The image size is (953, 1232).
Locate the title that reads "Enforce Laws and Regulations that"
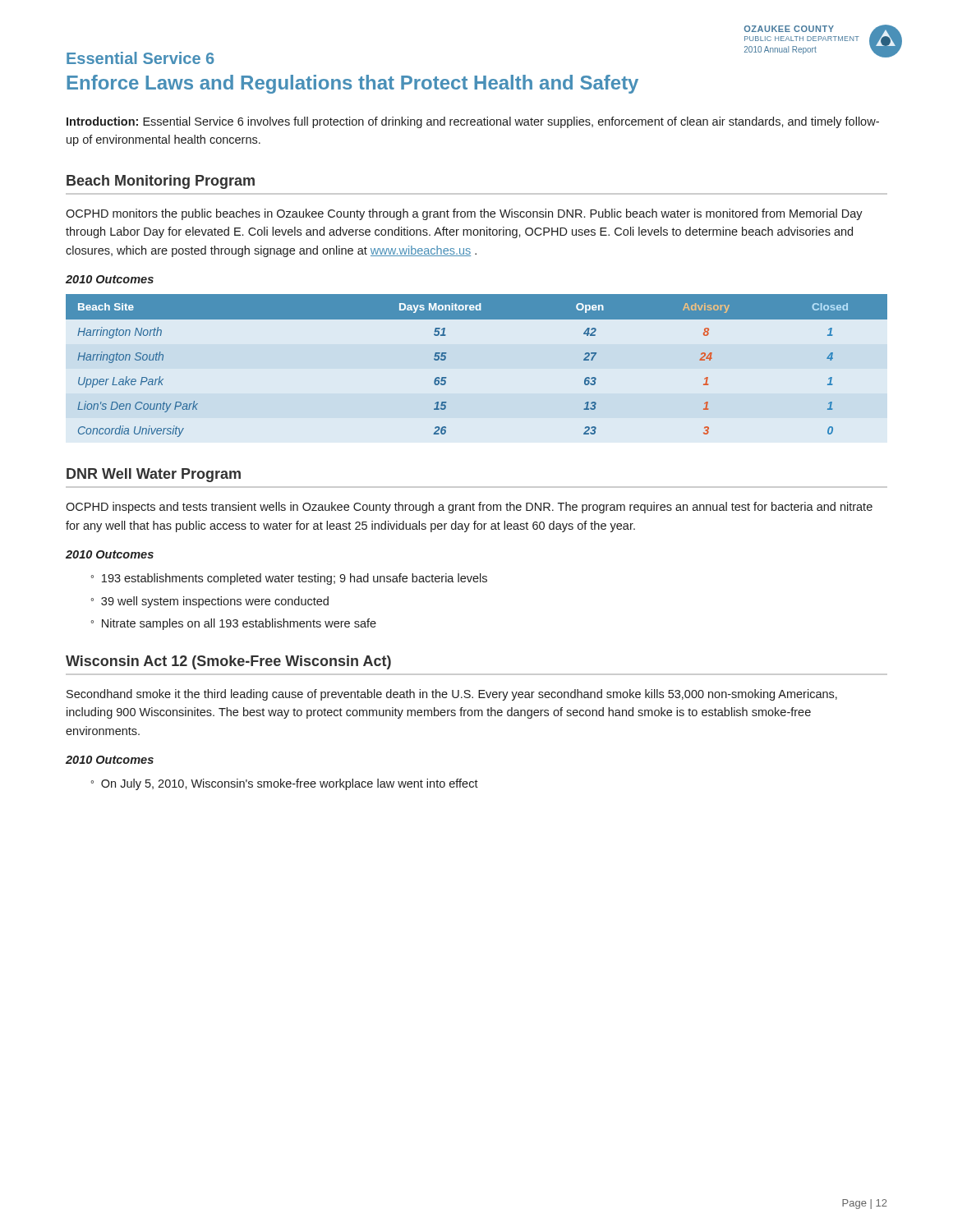352,83
